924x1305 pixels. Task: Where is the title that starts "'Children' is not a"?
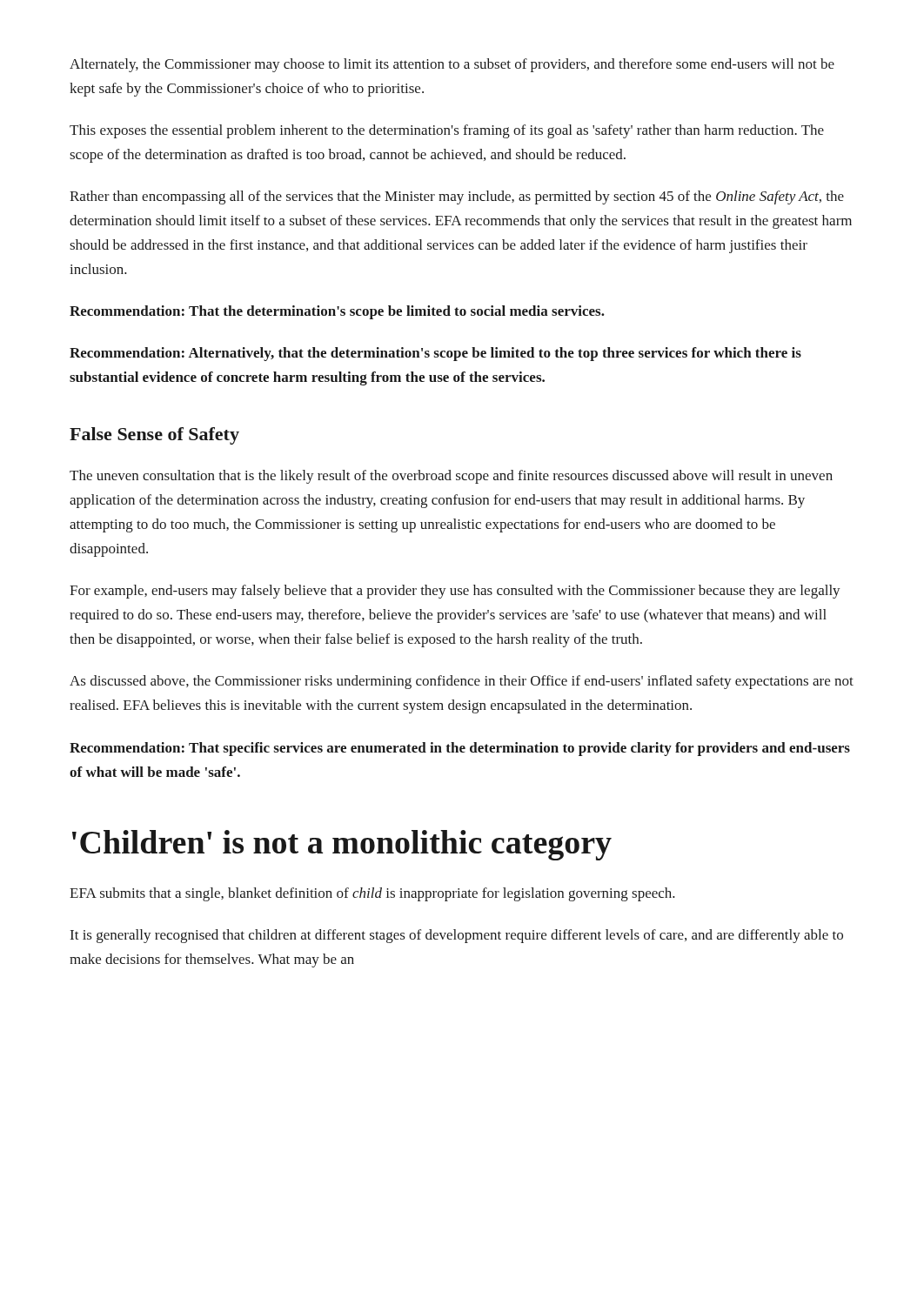(x=341, y=842)
